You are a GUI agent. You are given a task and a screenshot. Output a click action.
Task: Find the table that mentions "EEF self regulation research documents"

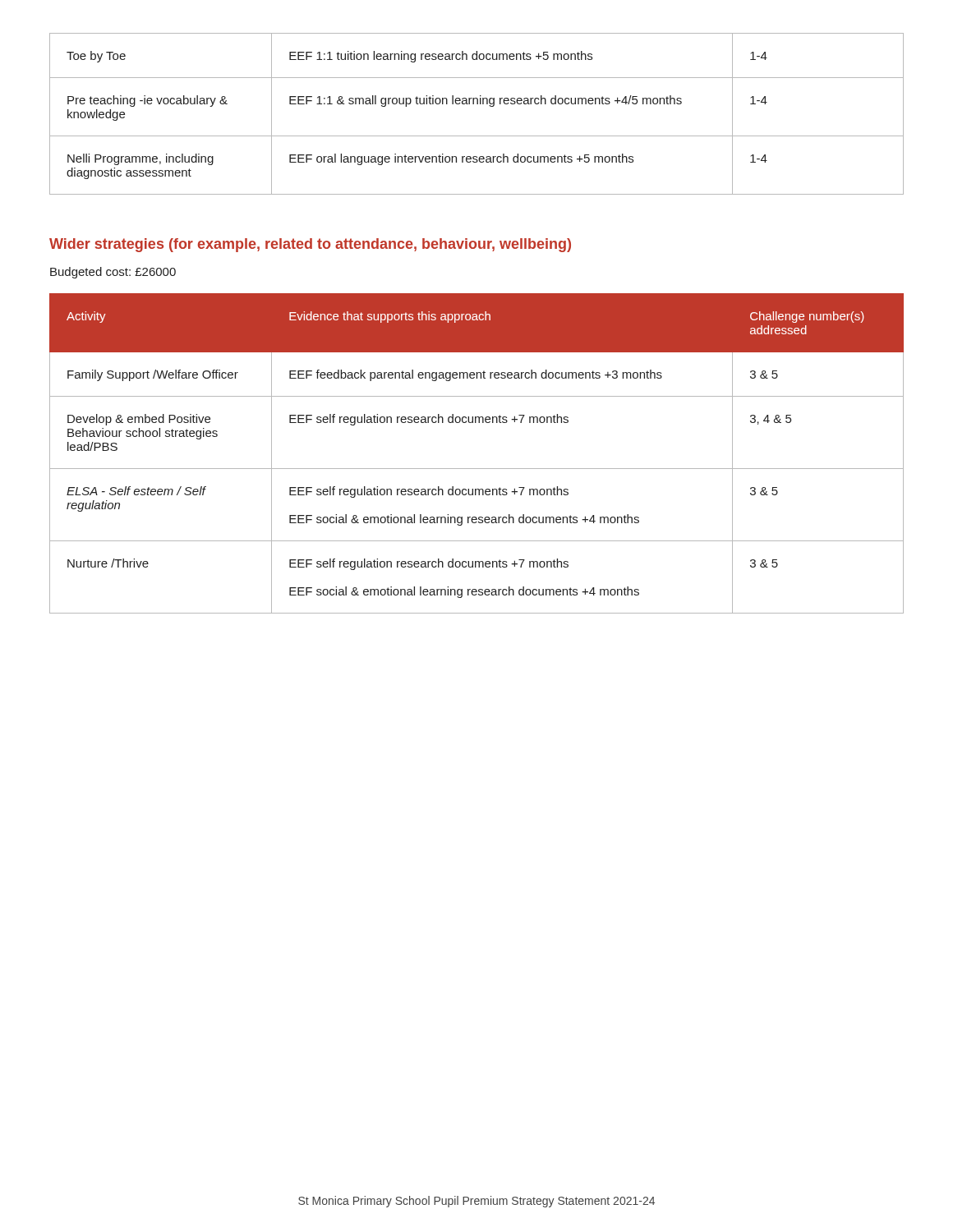(x=476, y=453)
